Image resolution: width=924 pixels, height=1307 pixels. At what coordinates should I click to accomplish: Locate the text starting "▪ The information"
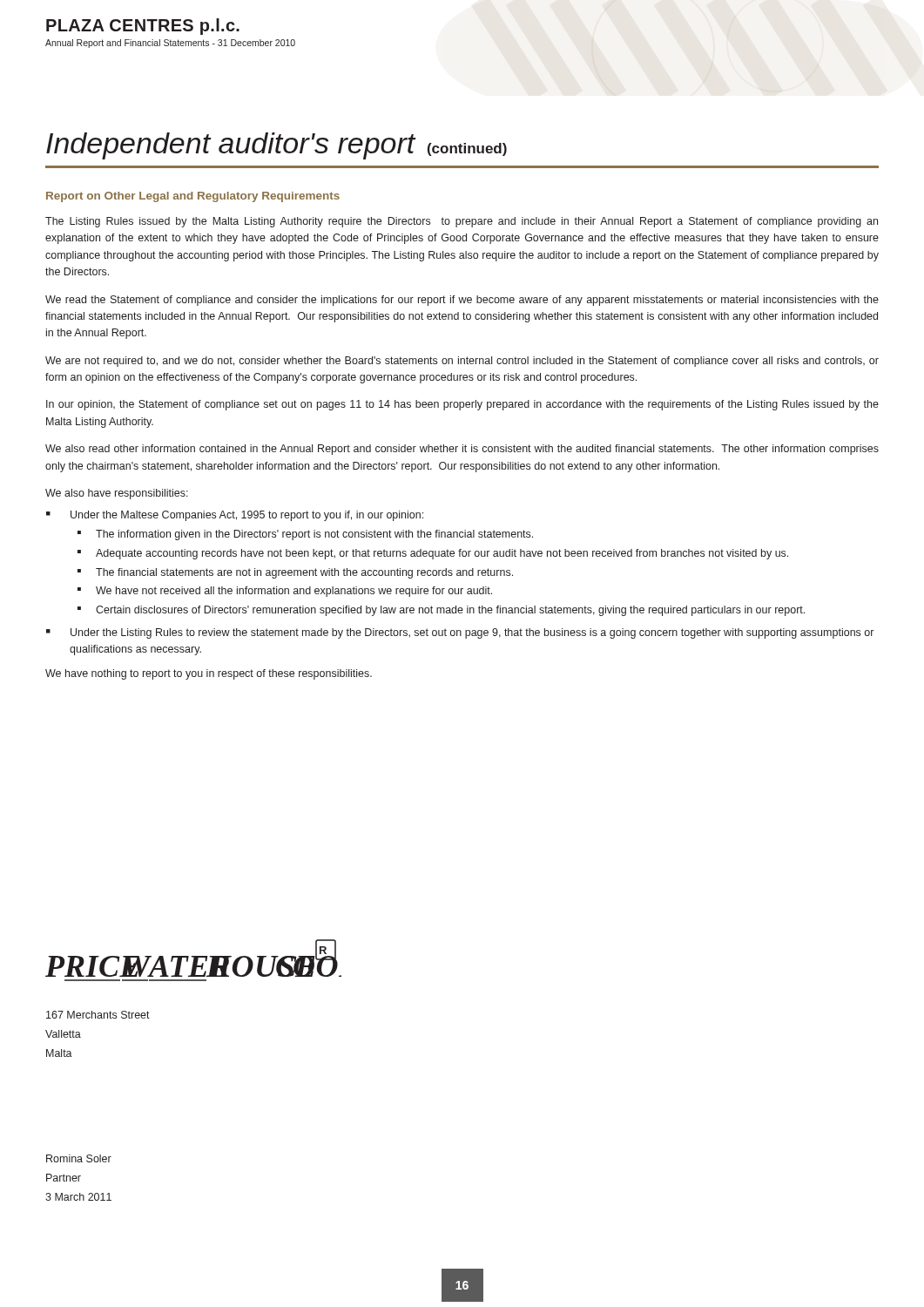[x=305, y=534]
